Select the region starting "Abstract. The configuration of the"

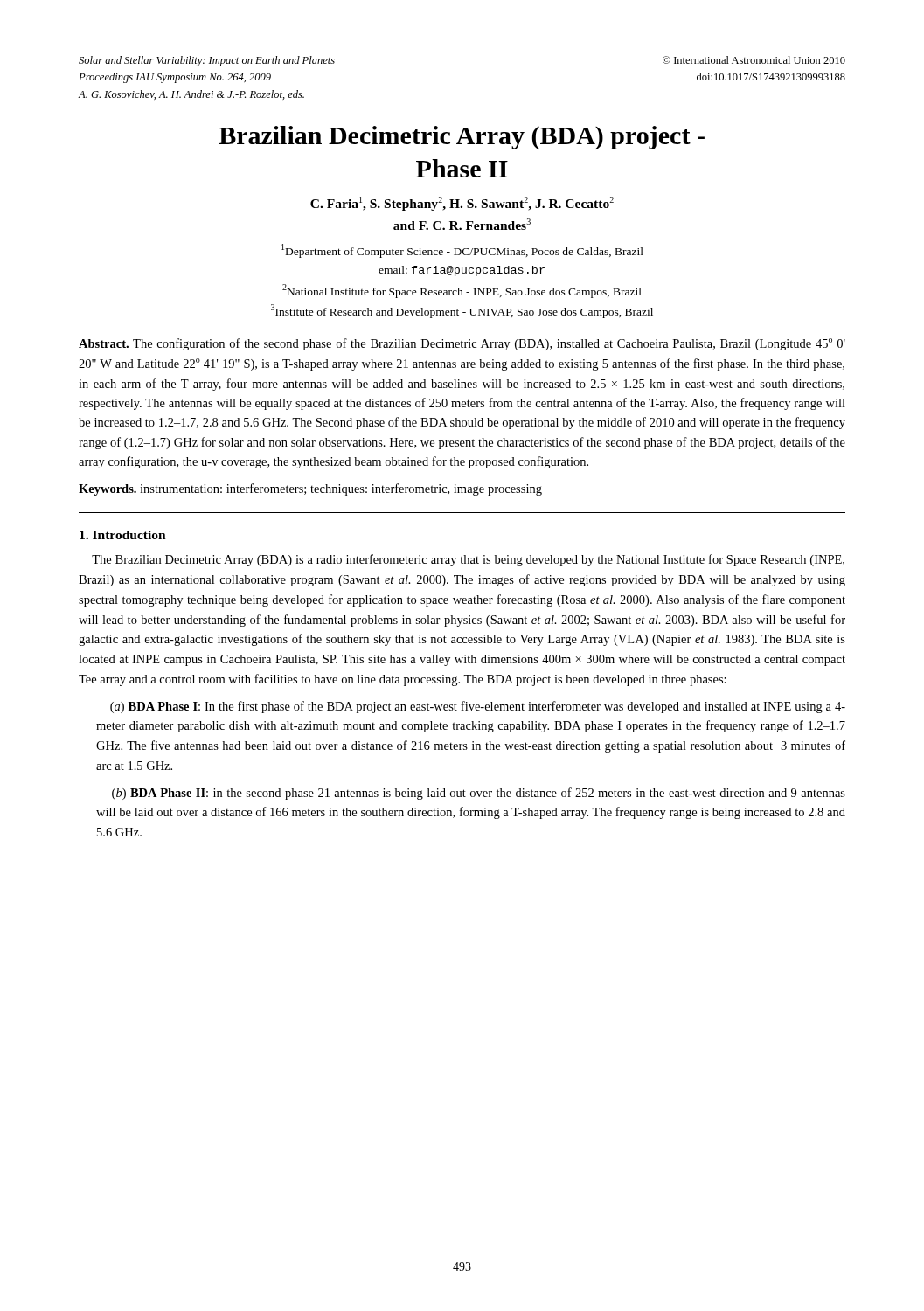(x=462, y=402)
